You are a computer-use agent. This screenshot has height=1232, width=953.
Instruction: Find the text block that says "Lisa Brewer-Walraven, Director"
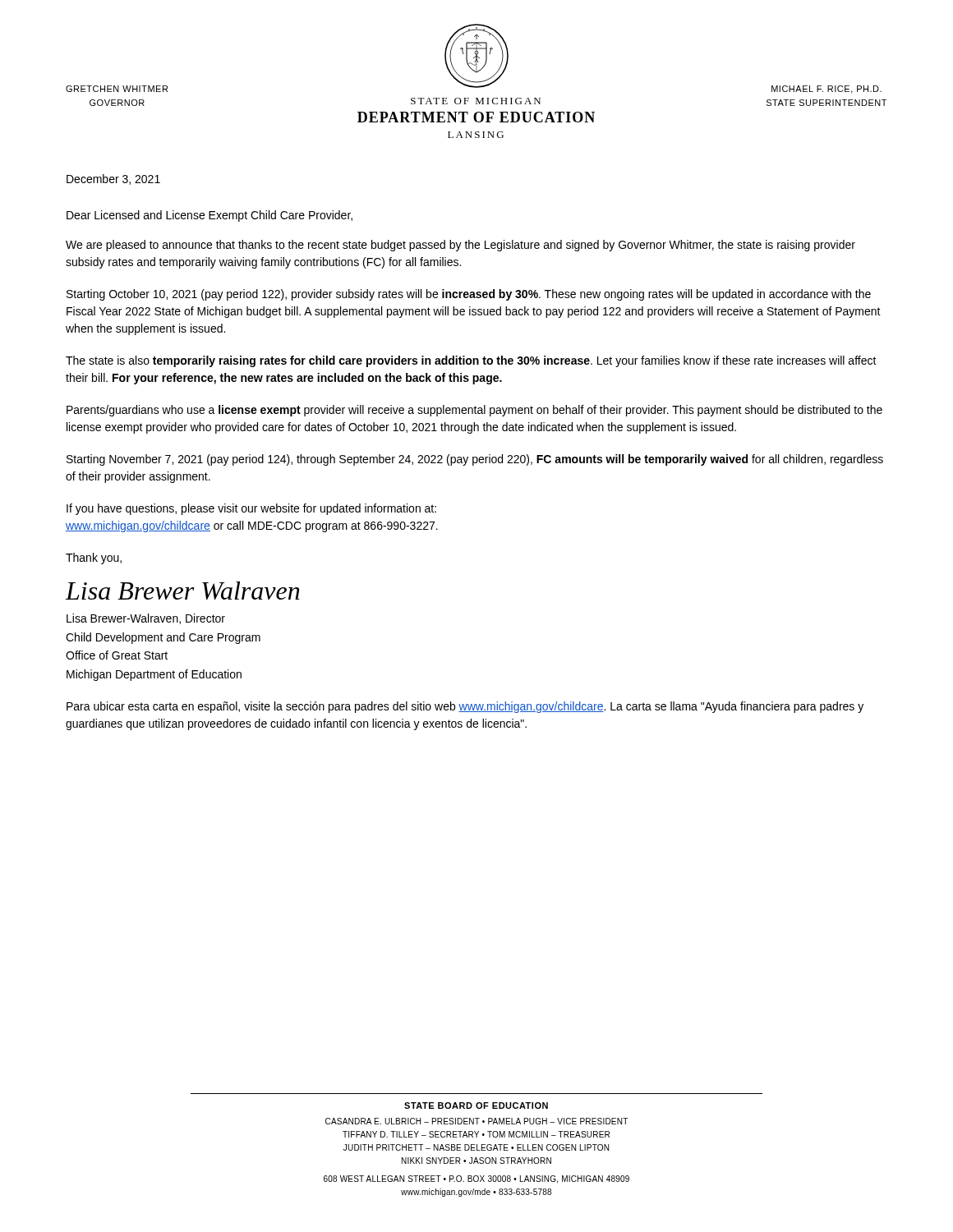pos(163,646)
